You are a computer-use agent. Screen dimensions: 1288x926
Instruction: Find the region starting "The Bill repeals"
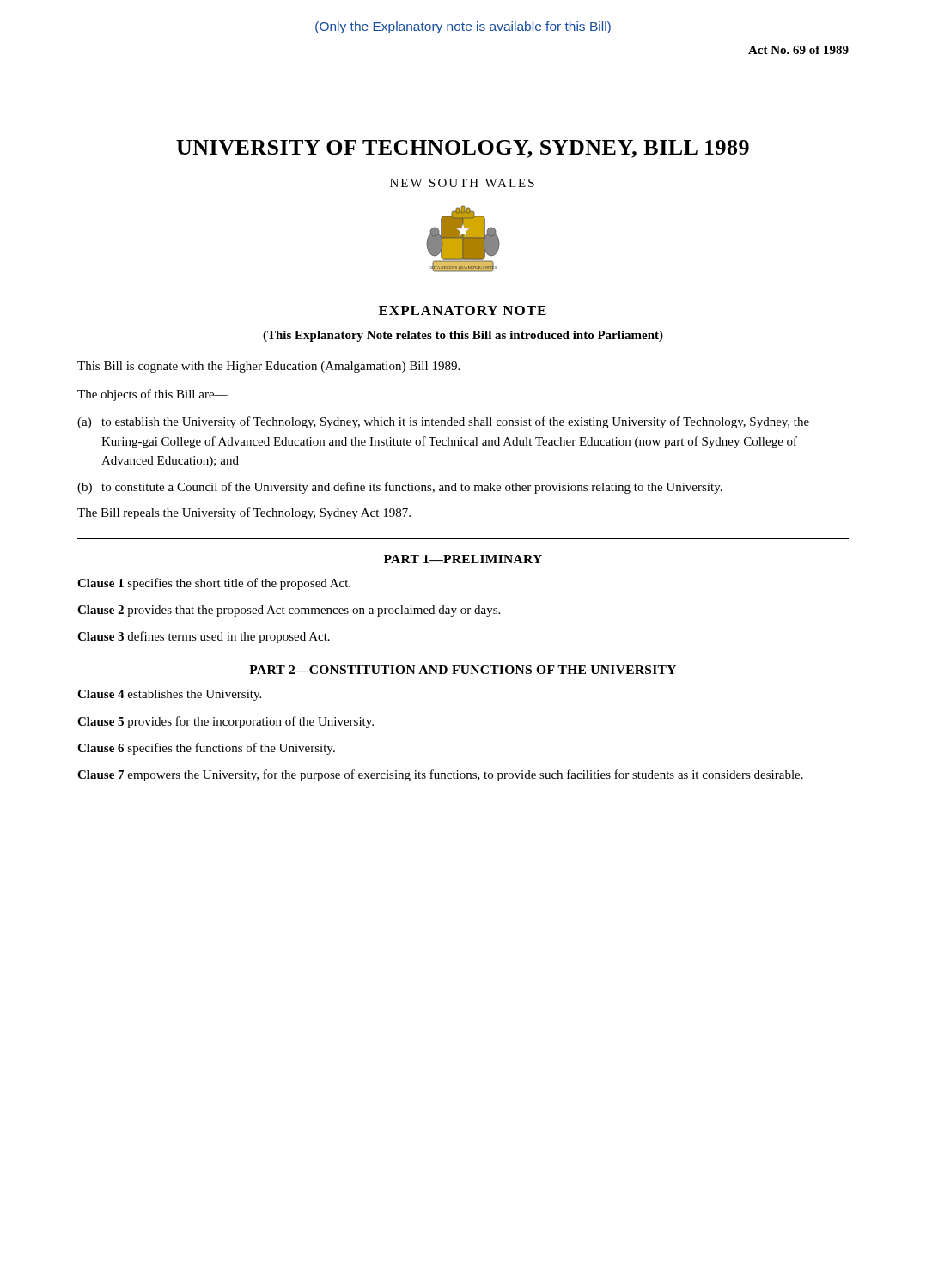244,513
